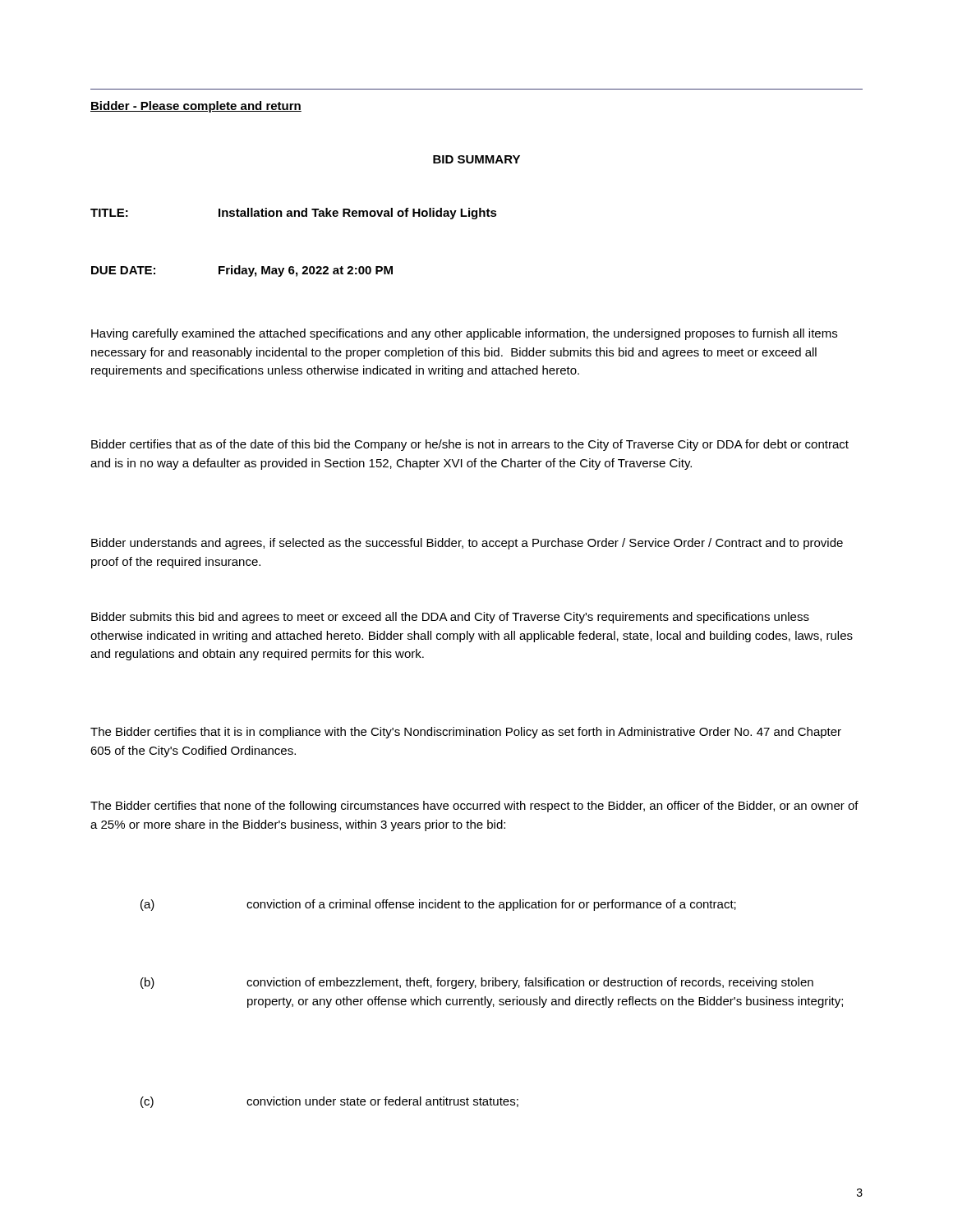Click on the text block that says "Bidder certifies that as"
This screenshot has height=1232, width=953.
point(469,453)
